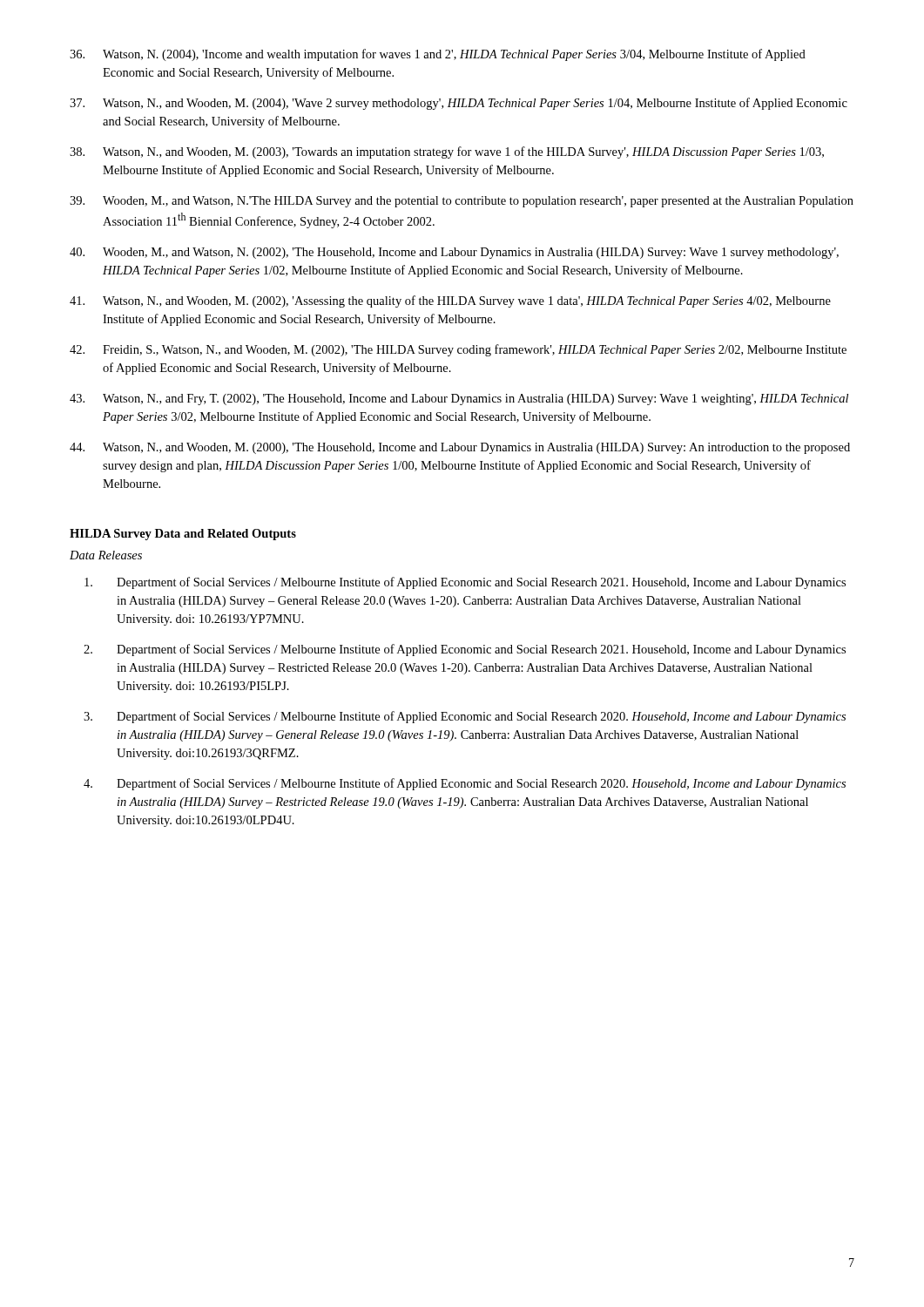Where is the passage that starts "41. Watson, N., and Wooden, M. (2002), 'Assessing"?

[x=462, y=310]
